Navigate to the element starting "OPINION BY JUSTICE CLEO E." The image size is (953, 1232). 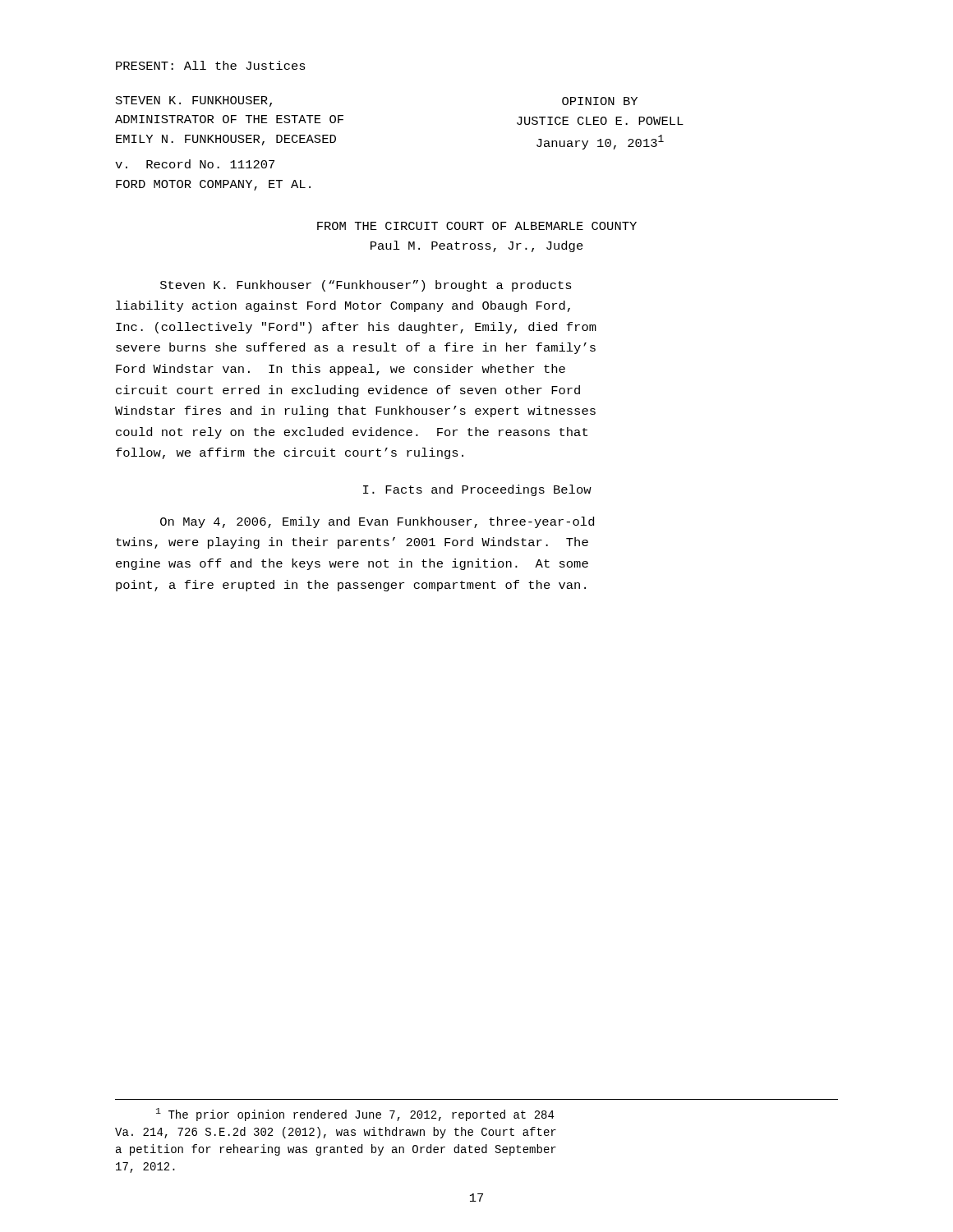600,123
